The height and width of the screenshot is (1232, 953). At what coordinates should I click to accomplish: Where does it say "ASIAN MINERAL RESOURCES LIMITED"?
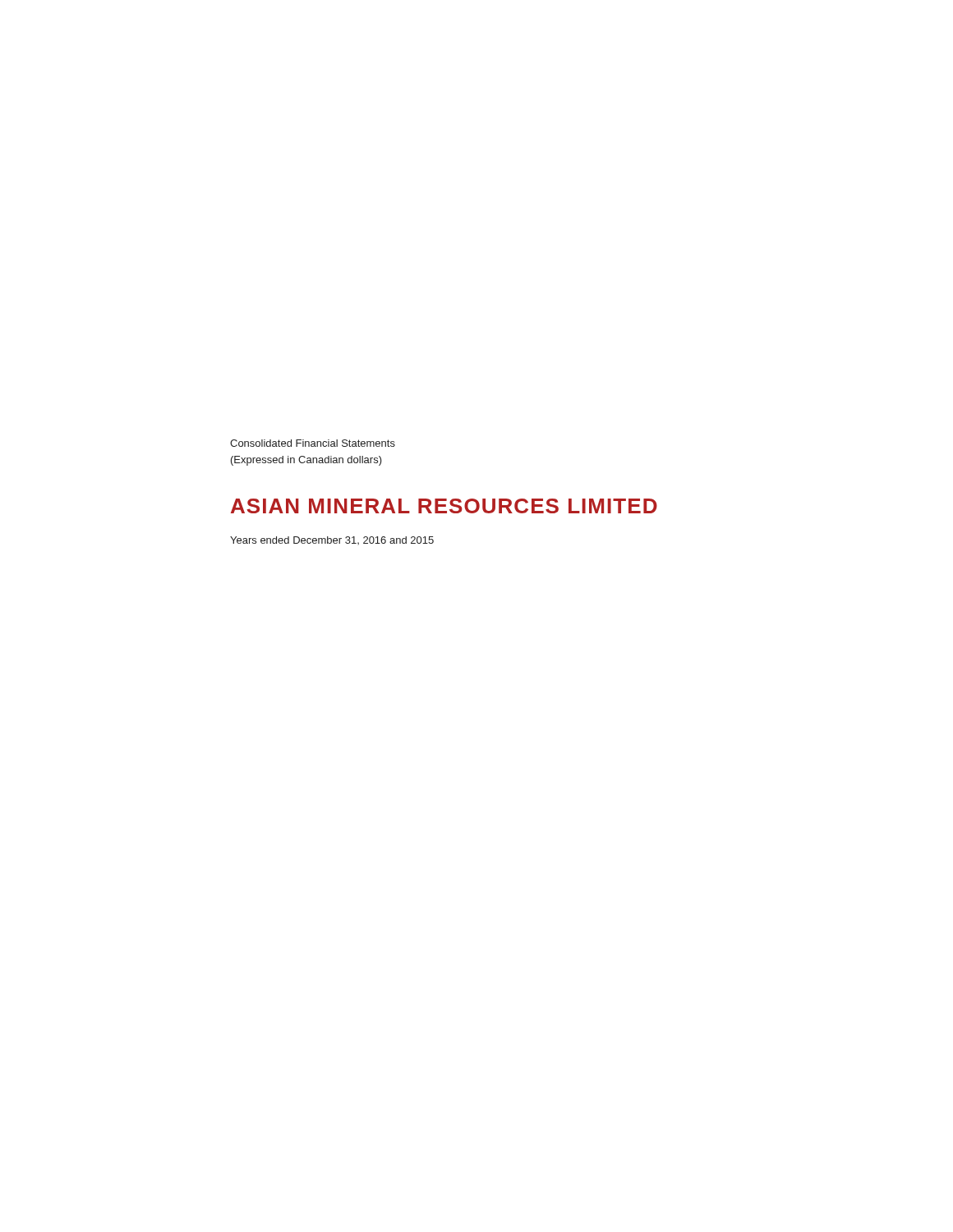point(444,506)
